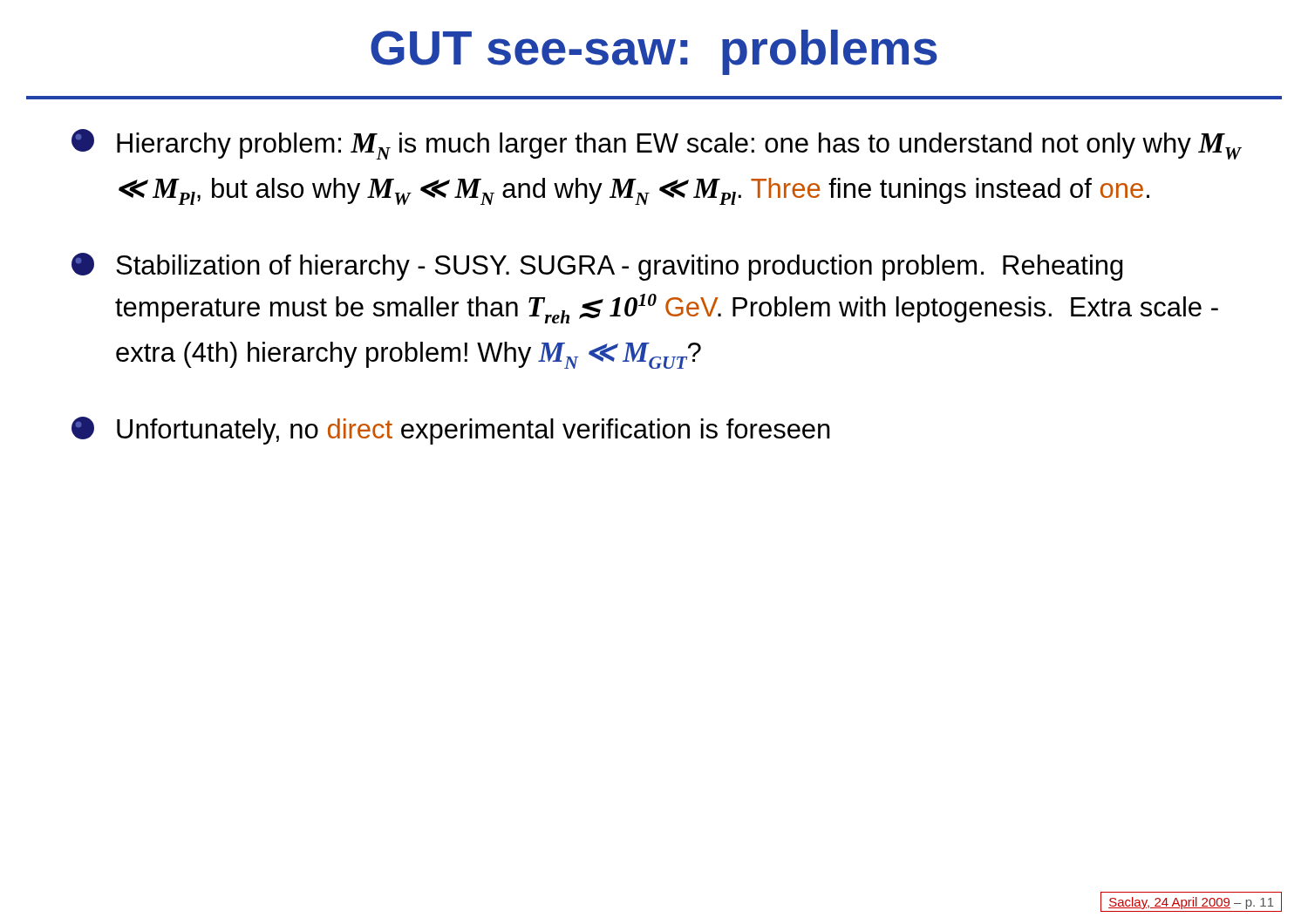Click on the list item that reads "Hierarchy problem: MN is much larger than EW"
Image resolution: width=1308 pixels, height=924 pixels.
coord(663,167)
